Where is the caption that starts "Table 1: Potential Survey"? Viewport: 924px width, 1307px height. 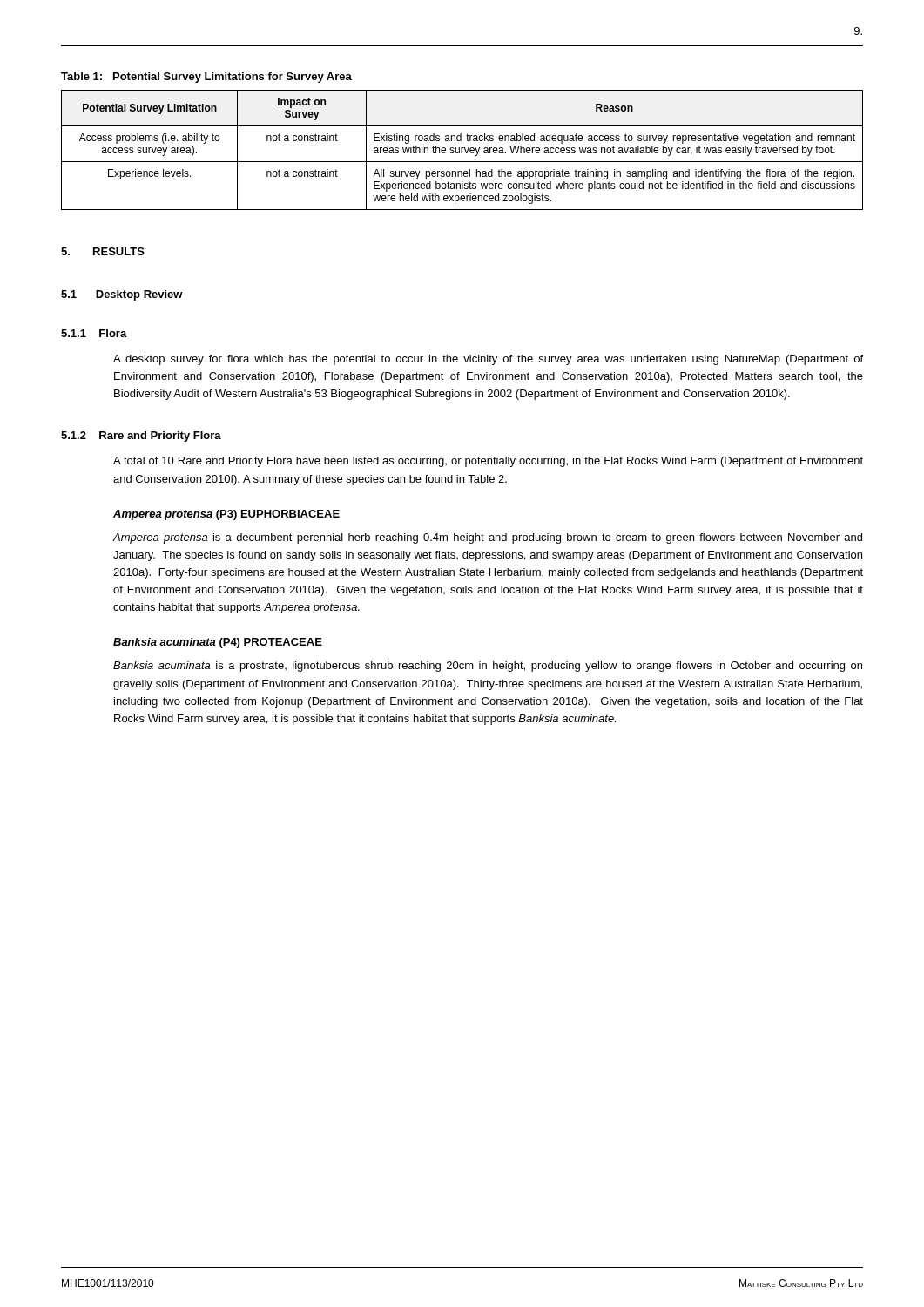(x=206, y=76)
